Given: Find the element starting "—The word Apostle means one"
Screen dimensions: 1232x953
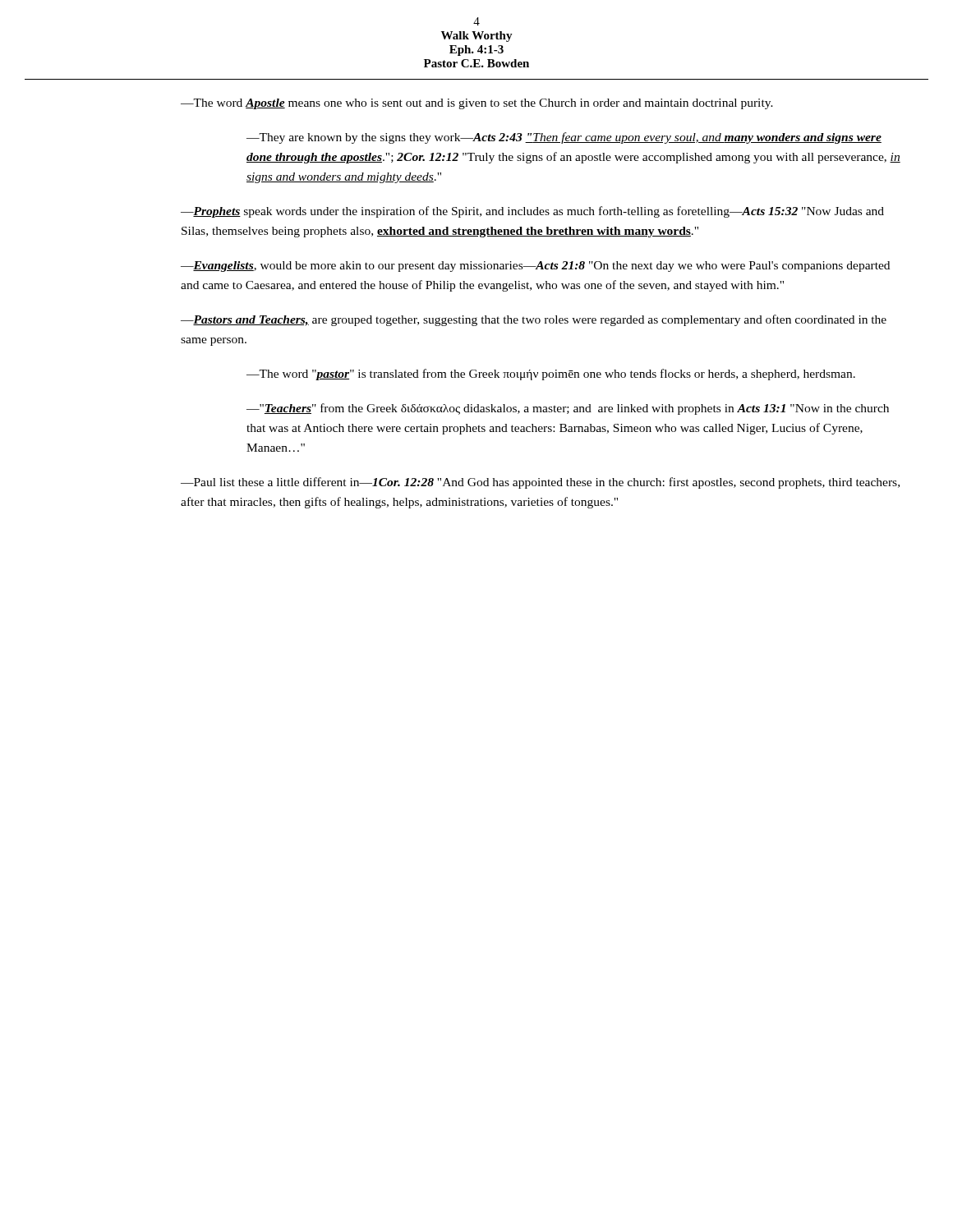Looking at the screenshot, I should [x=477, y=102].
